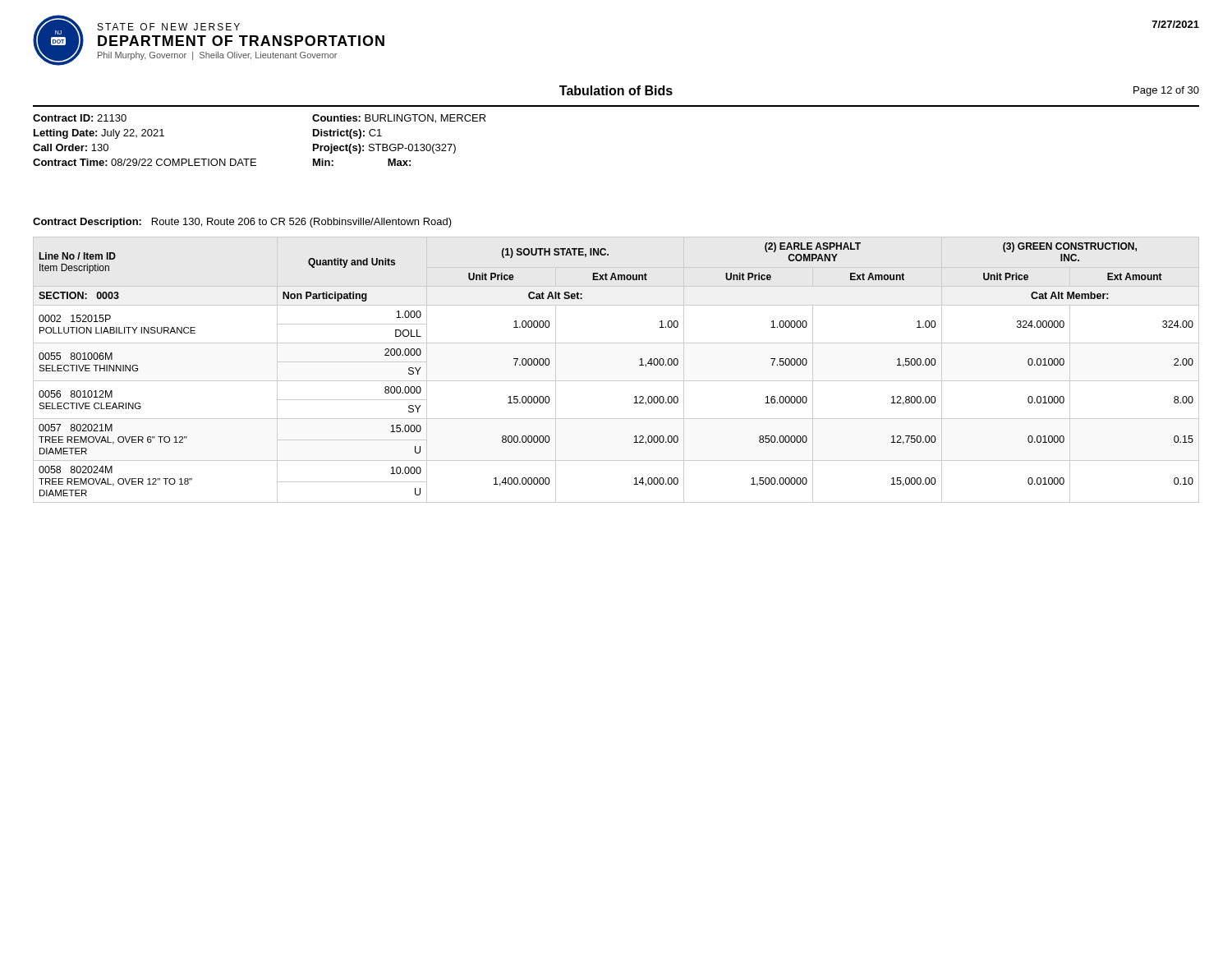Click on the passage starting "Project(s): STBGP-0130(327)"
1232x953 pixels.
point(384,147)
